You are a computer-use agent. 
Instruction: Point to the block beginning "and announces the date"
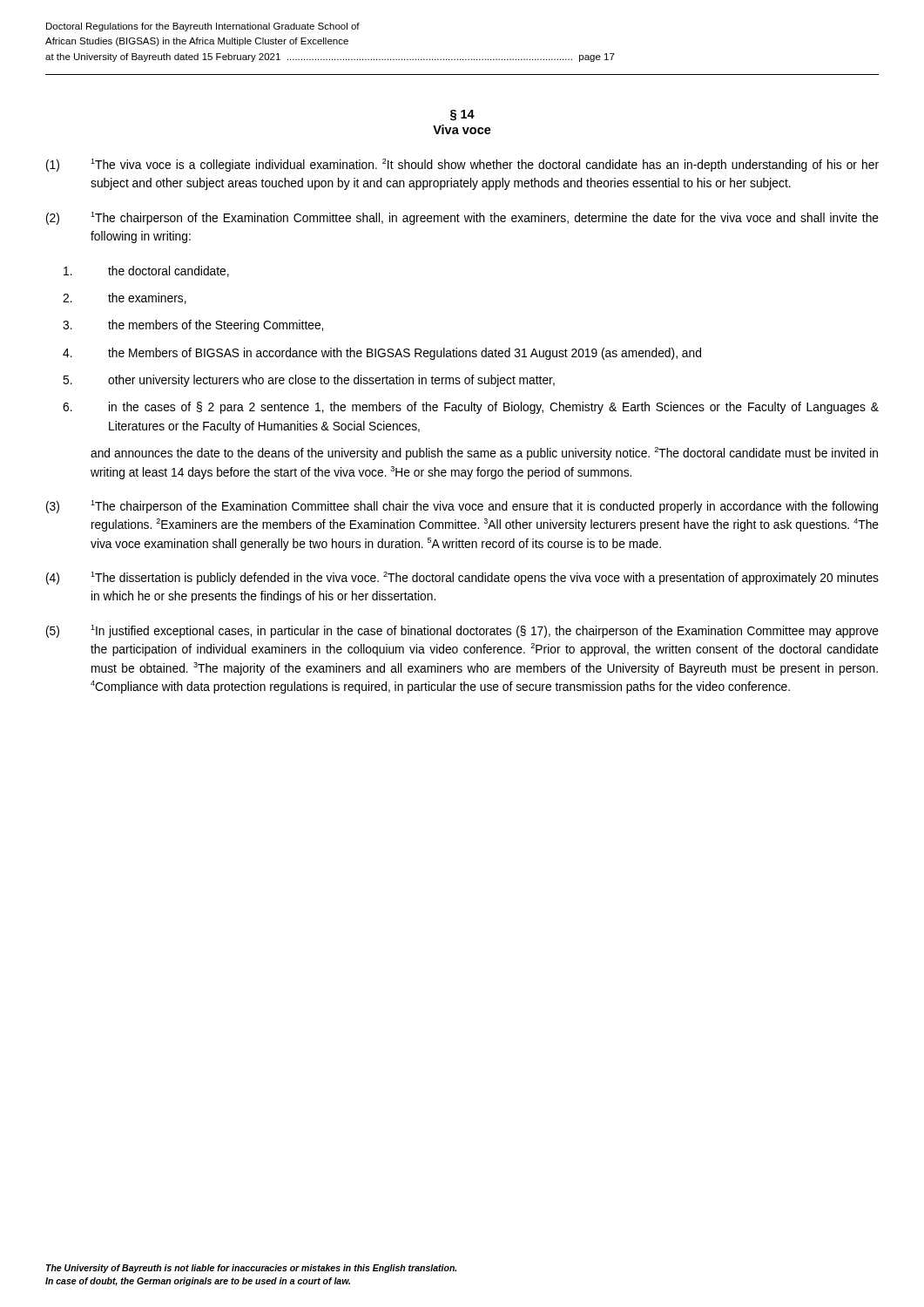click(485, 462)
